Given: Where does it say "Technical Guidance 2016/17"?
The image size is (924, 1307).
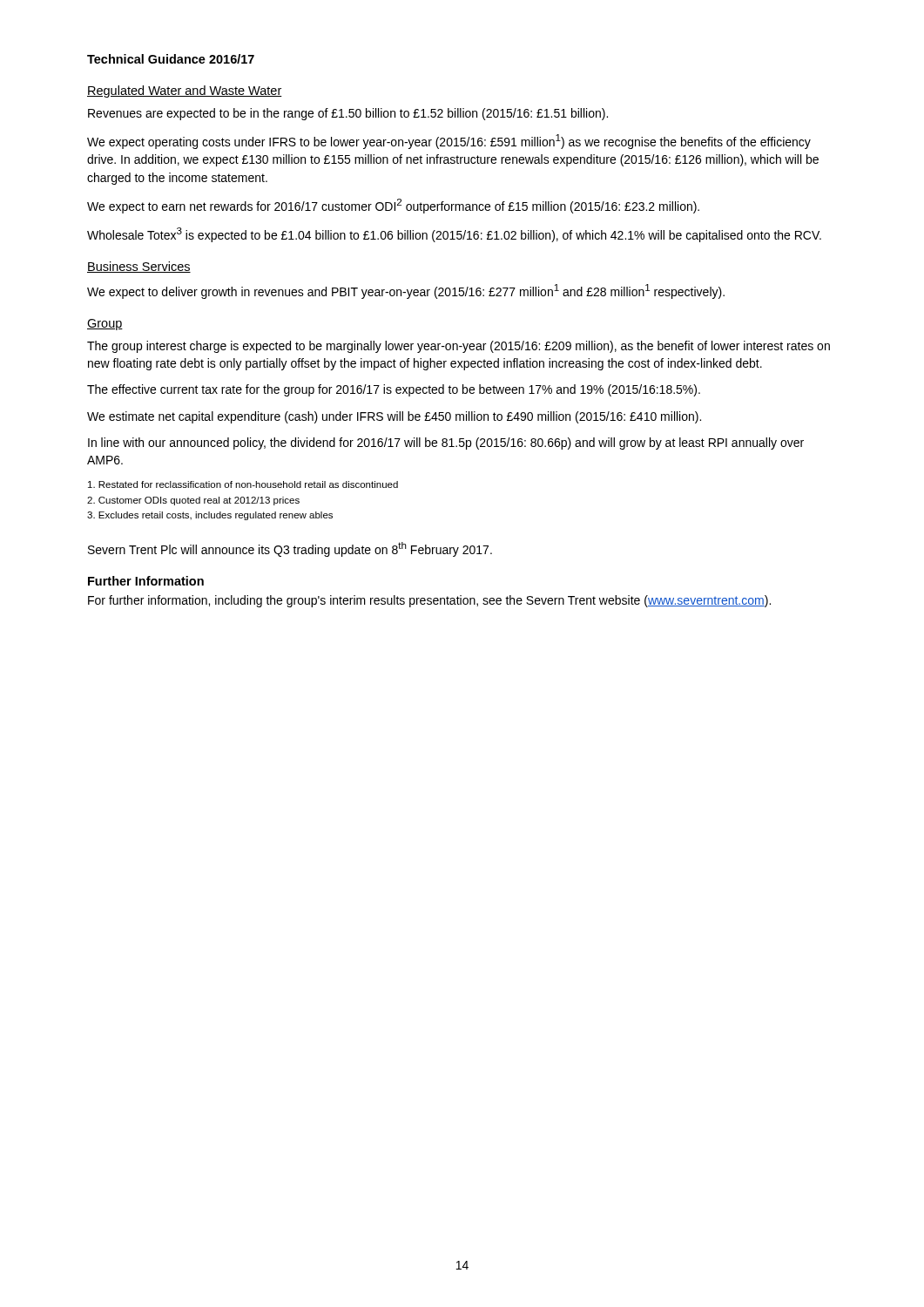Looking at the screenshot, I should pos(171,59).
